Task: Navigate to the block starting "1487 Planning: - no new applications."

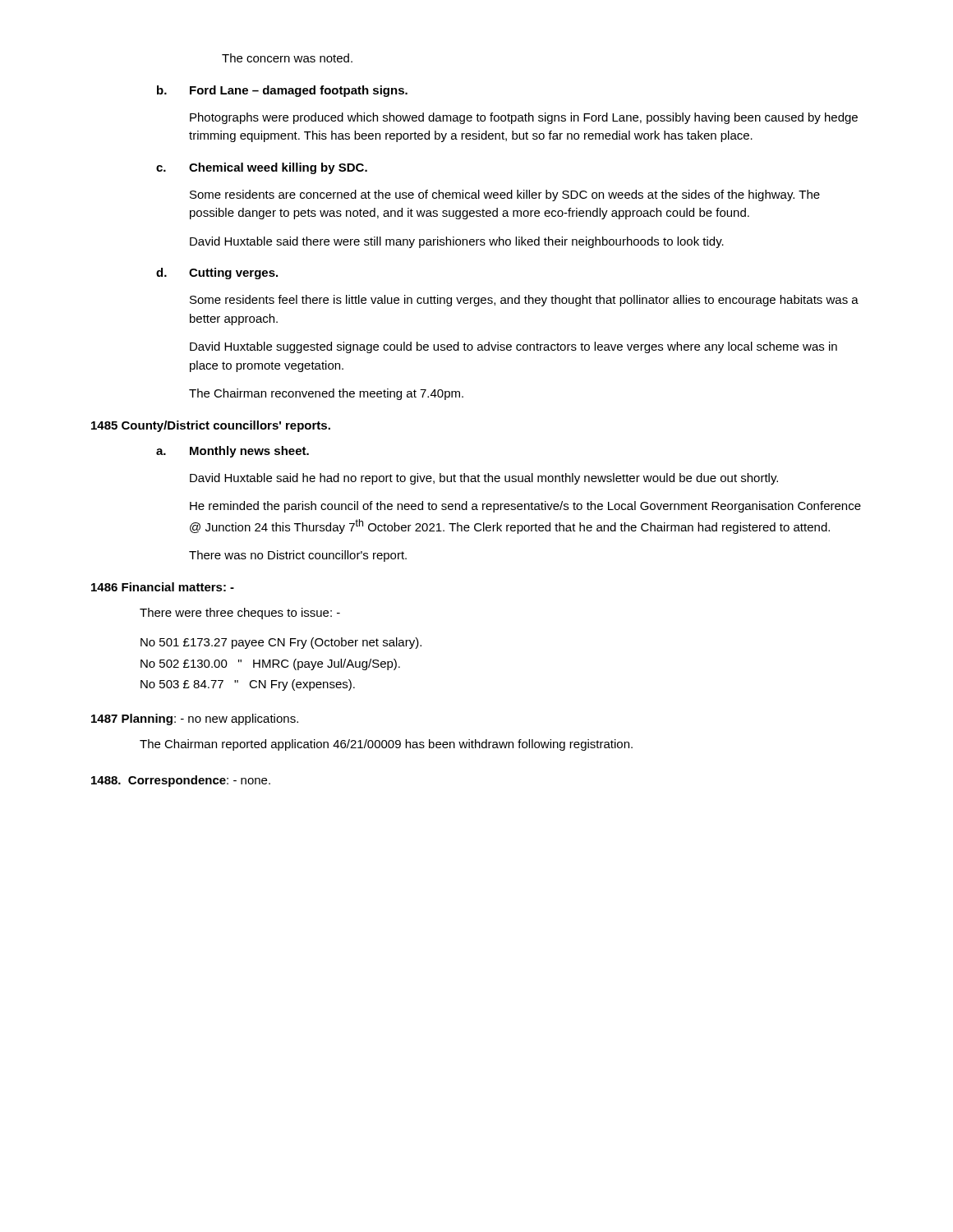Action: 195,718
